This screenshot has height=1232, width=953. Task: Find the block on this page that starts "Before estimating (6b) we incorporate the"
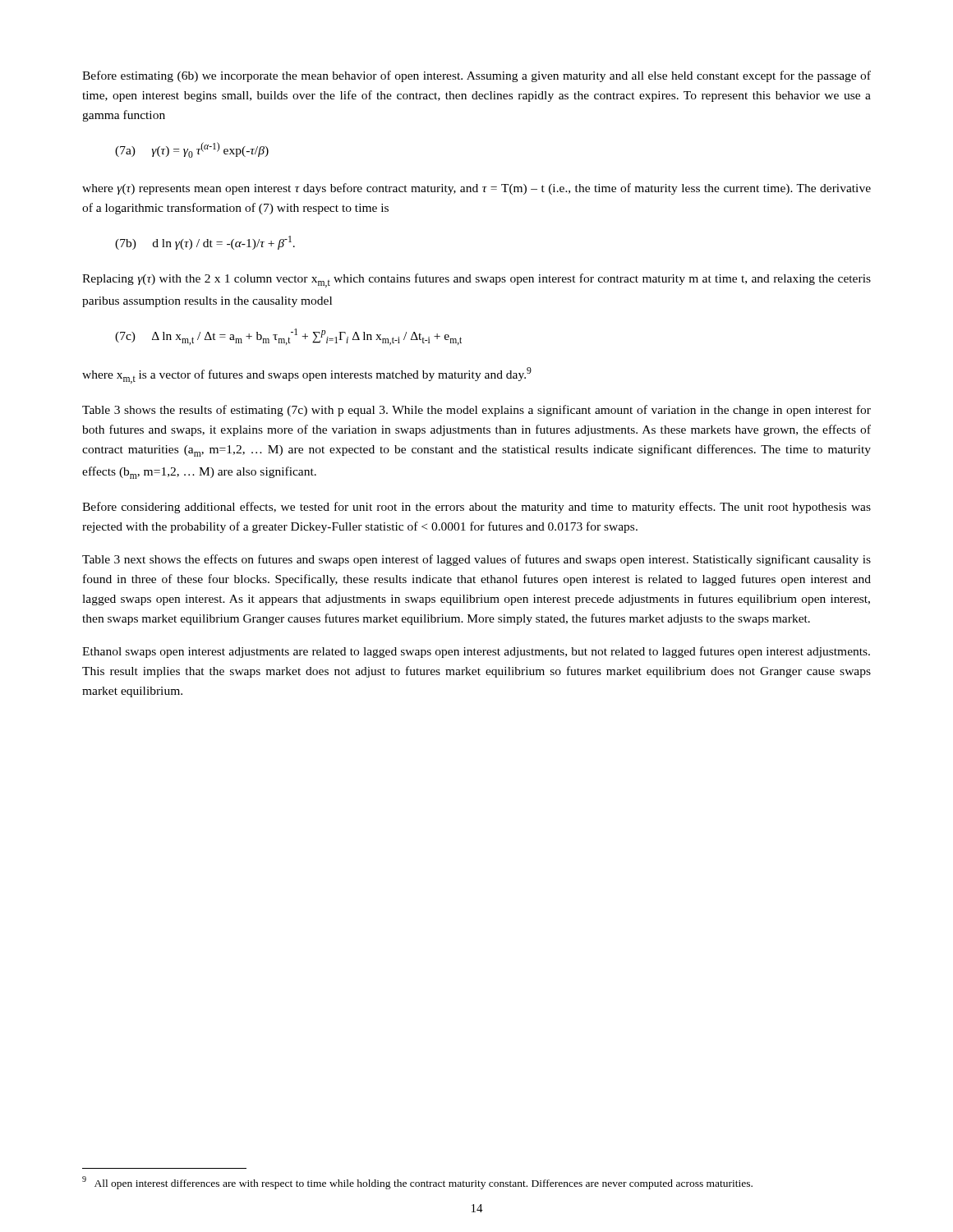click(476, 95)
